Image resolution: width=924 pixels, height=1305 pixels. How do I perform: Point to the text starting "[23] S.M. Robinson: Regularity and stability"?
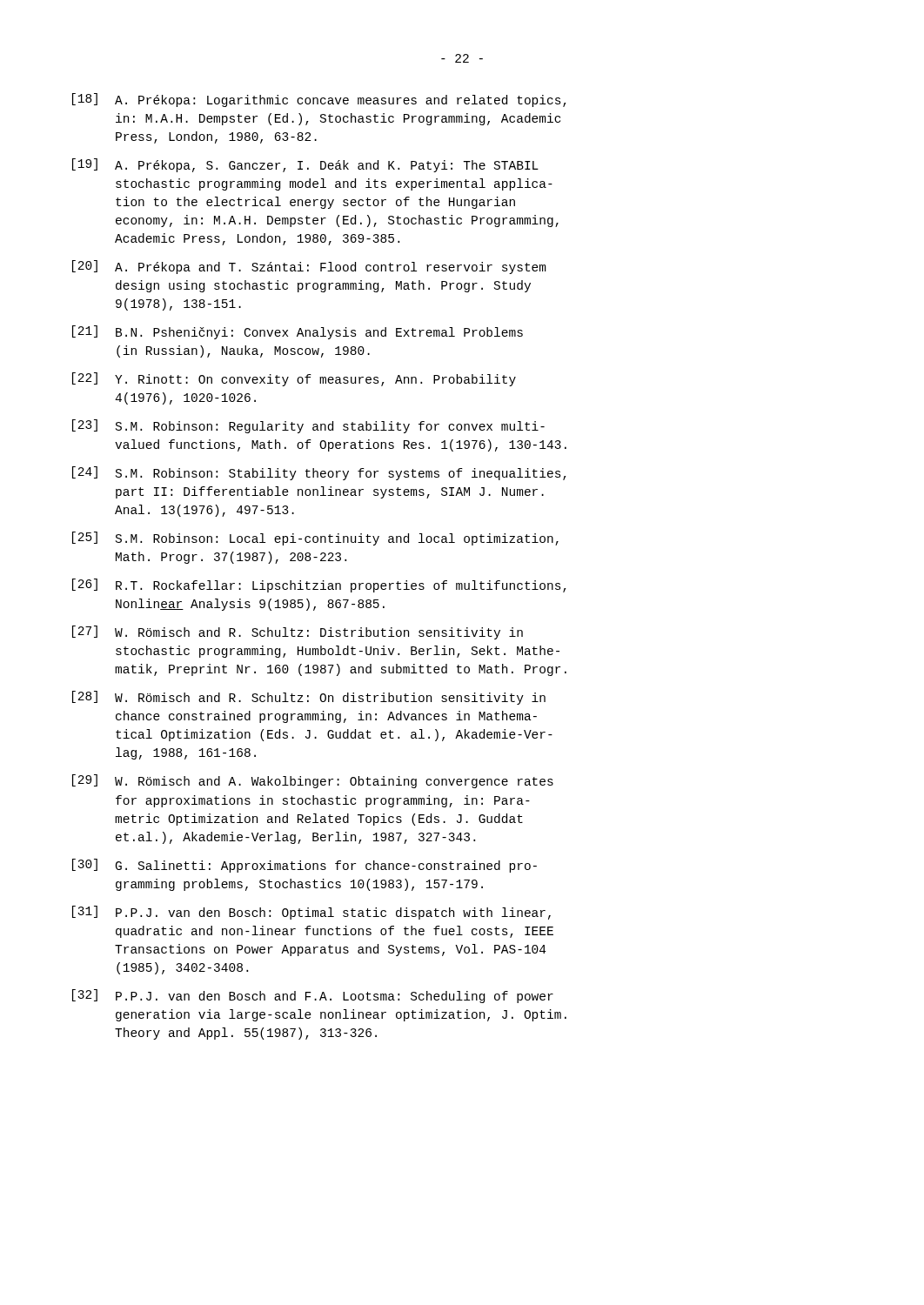point(319,437)
